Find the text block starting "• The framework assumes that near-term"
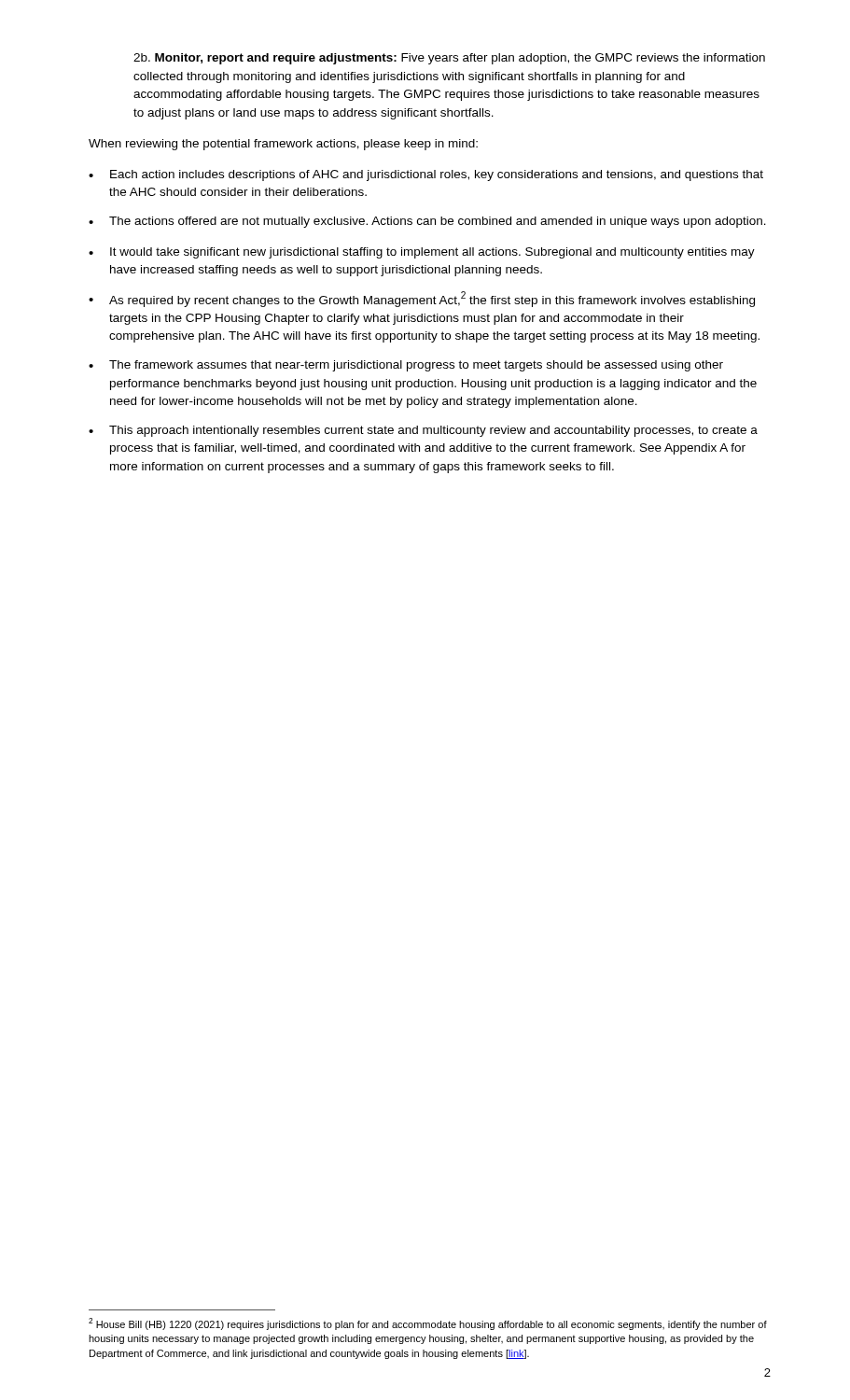The image size is (850, 1400). point(430,383)
